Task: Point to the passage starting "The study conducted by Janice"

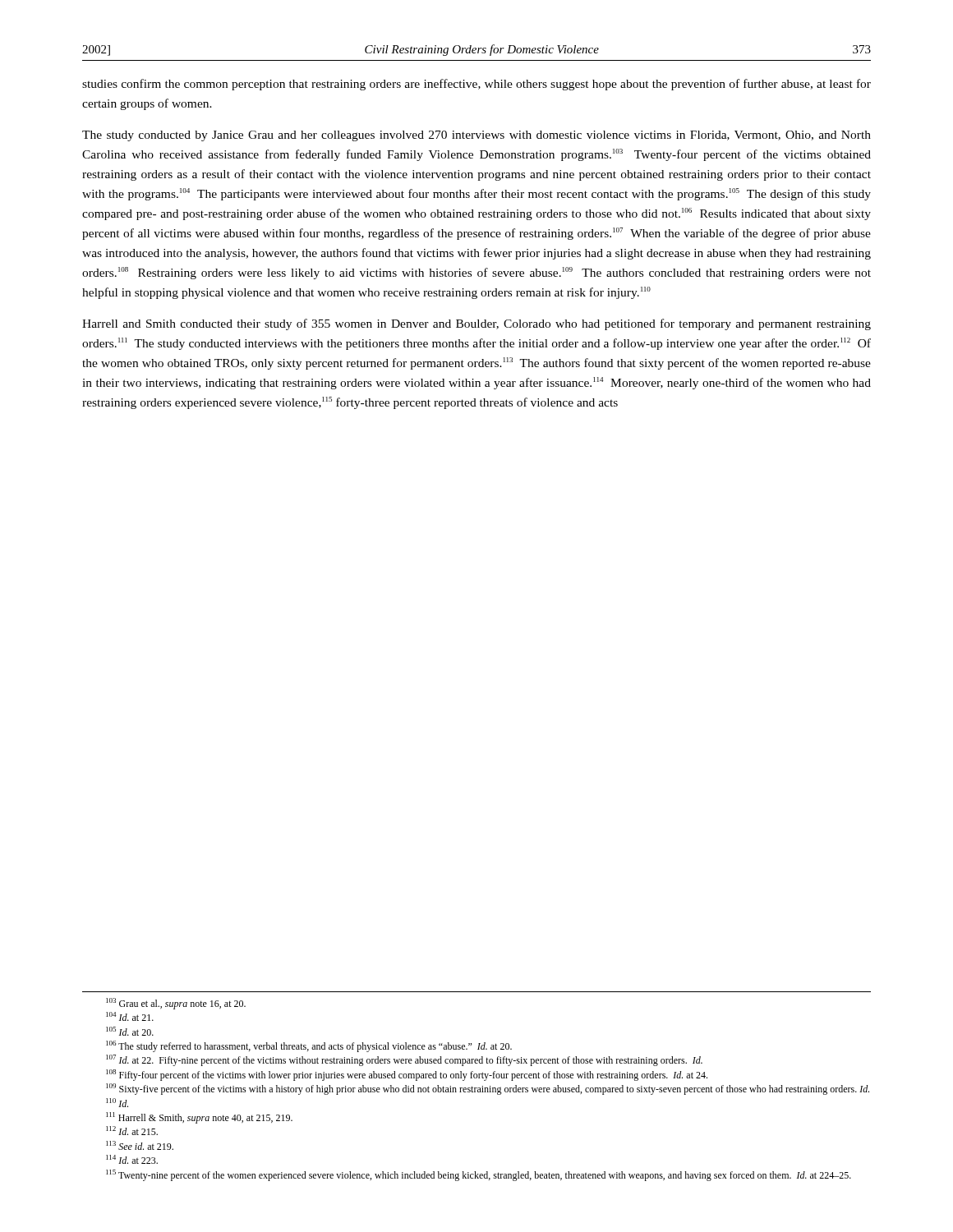Action: point(476,214)
